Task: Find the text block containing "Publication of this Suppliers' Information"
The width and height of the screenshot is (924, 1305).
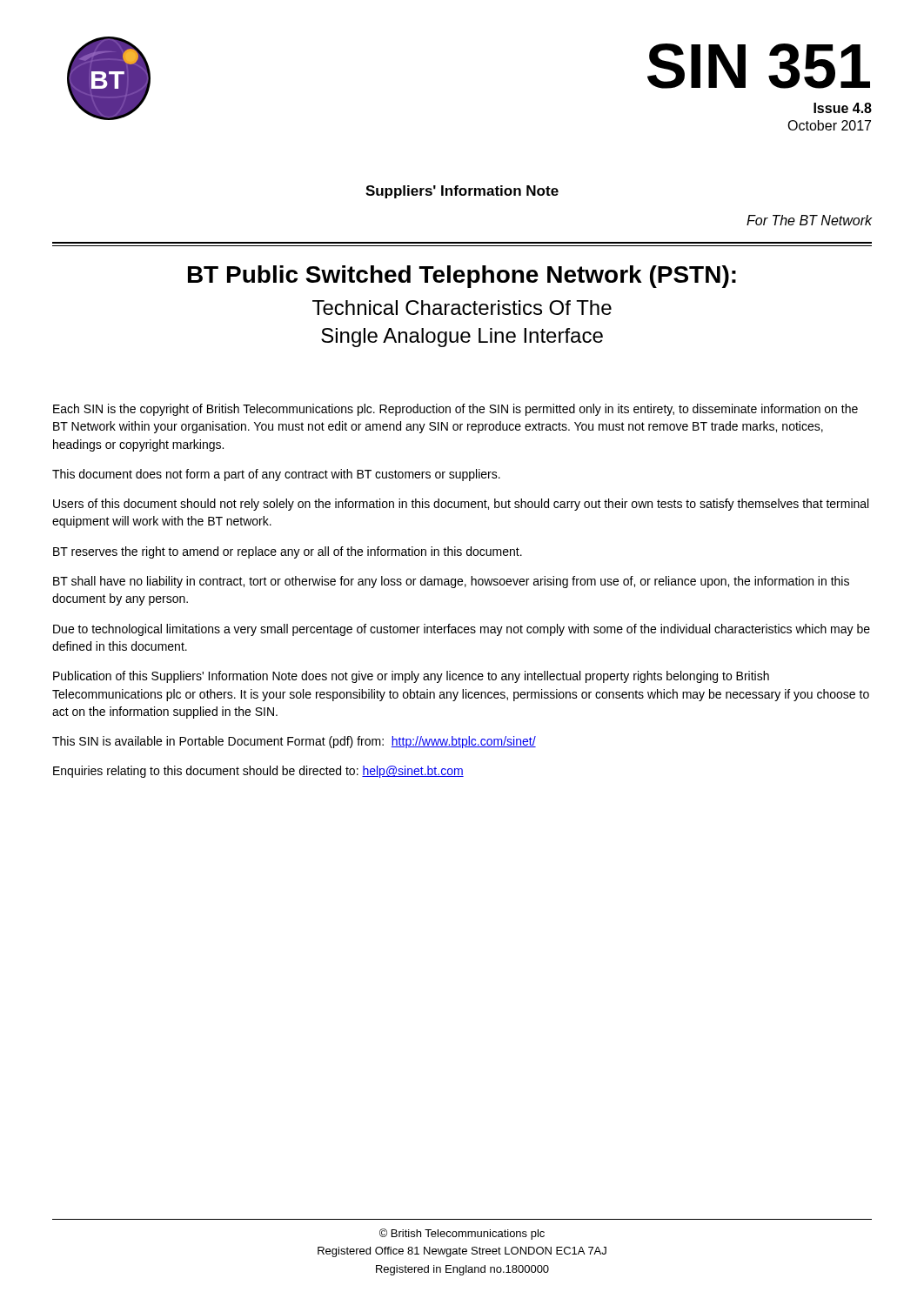Action: click(462, 694)
